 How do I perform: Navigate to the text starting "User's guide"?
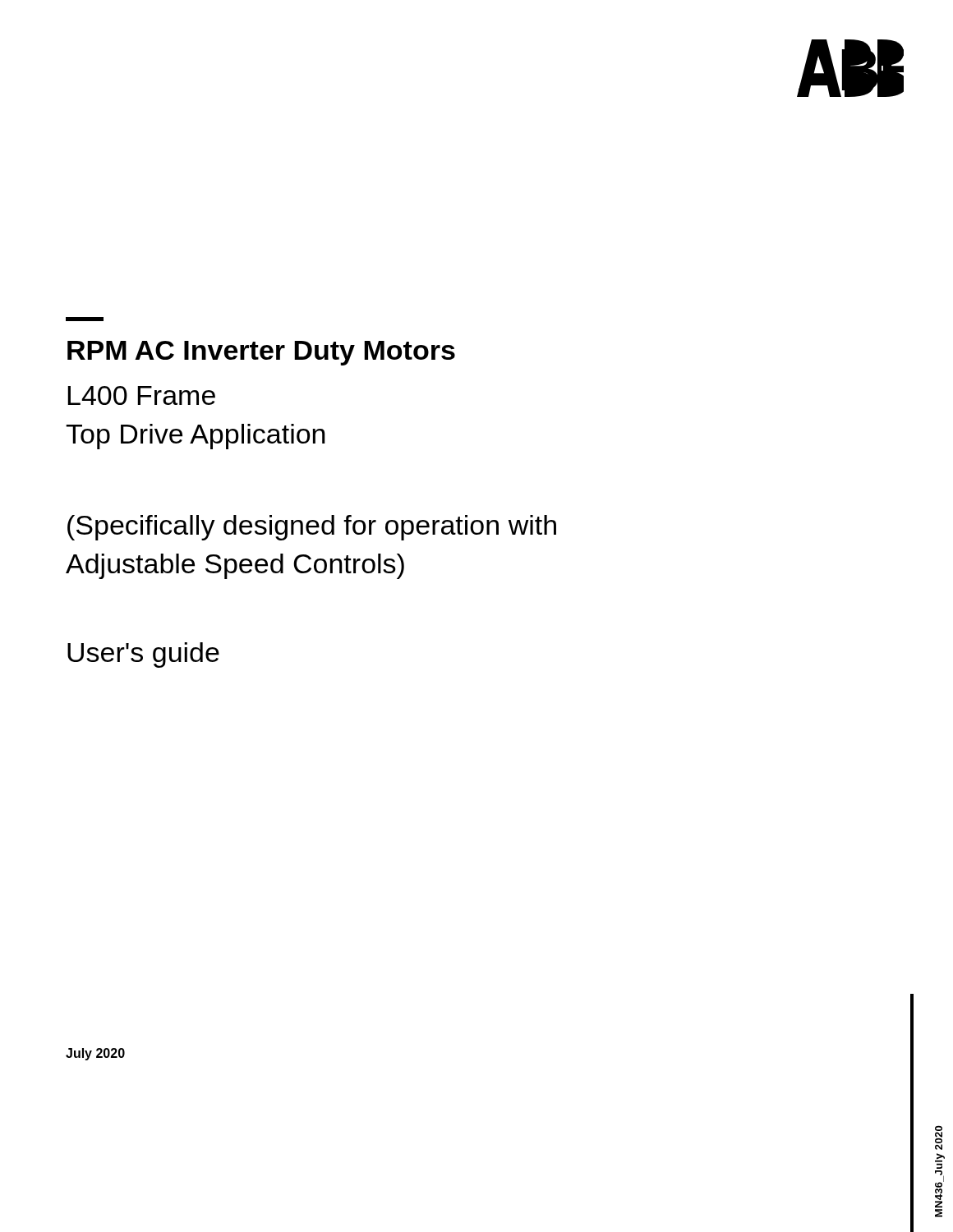(143, 652)
